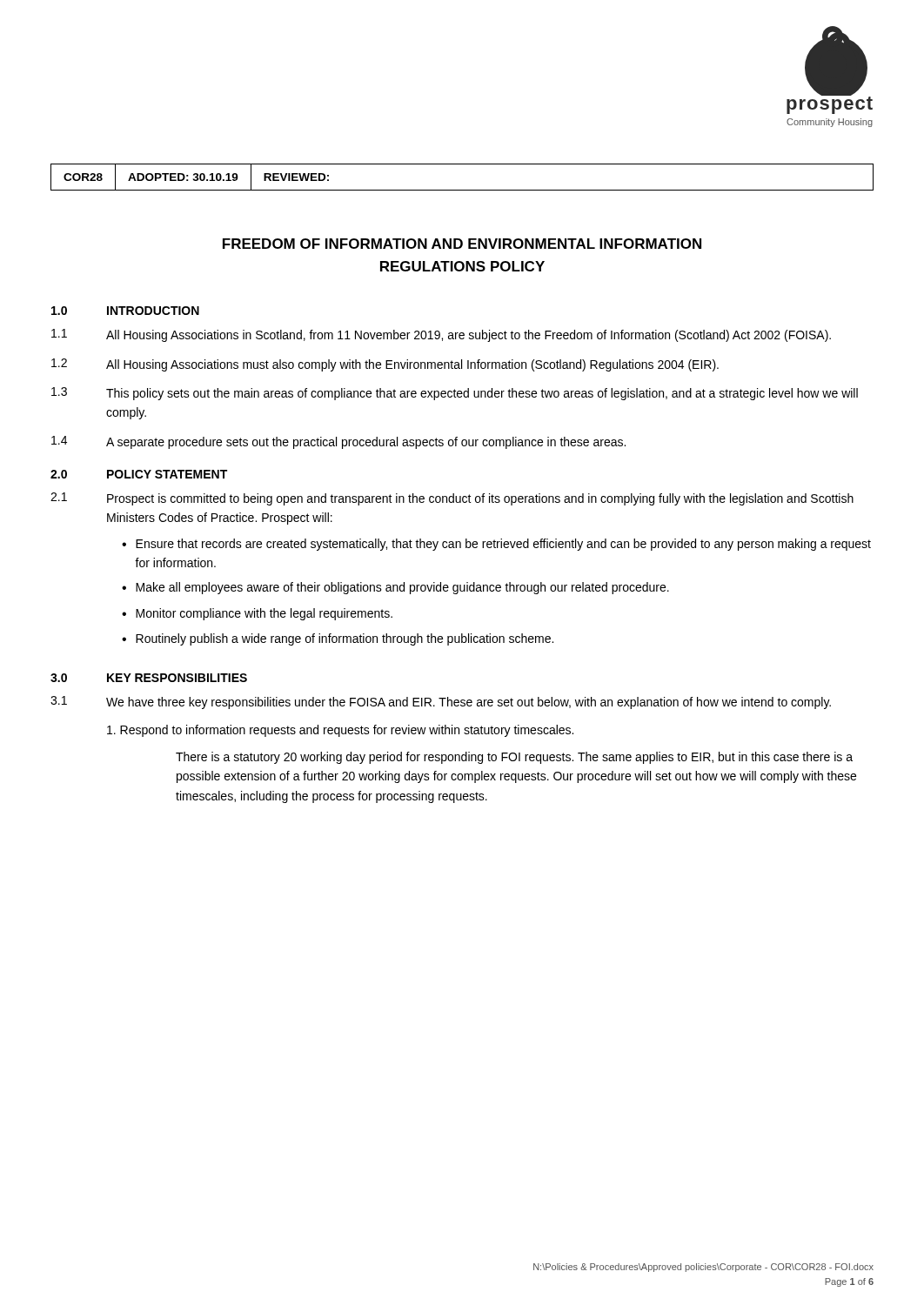Find a logo
Screen dimensions: 1305x924
coord(830,80)
